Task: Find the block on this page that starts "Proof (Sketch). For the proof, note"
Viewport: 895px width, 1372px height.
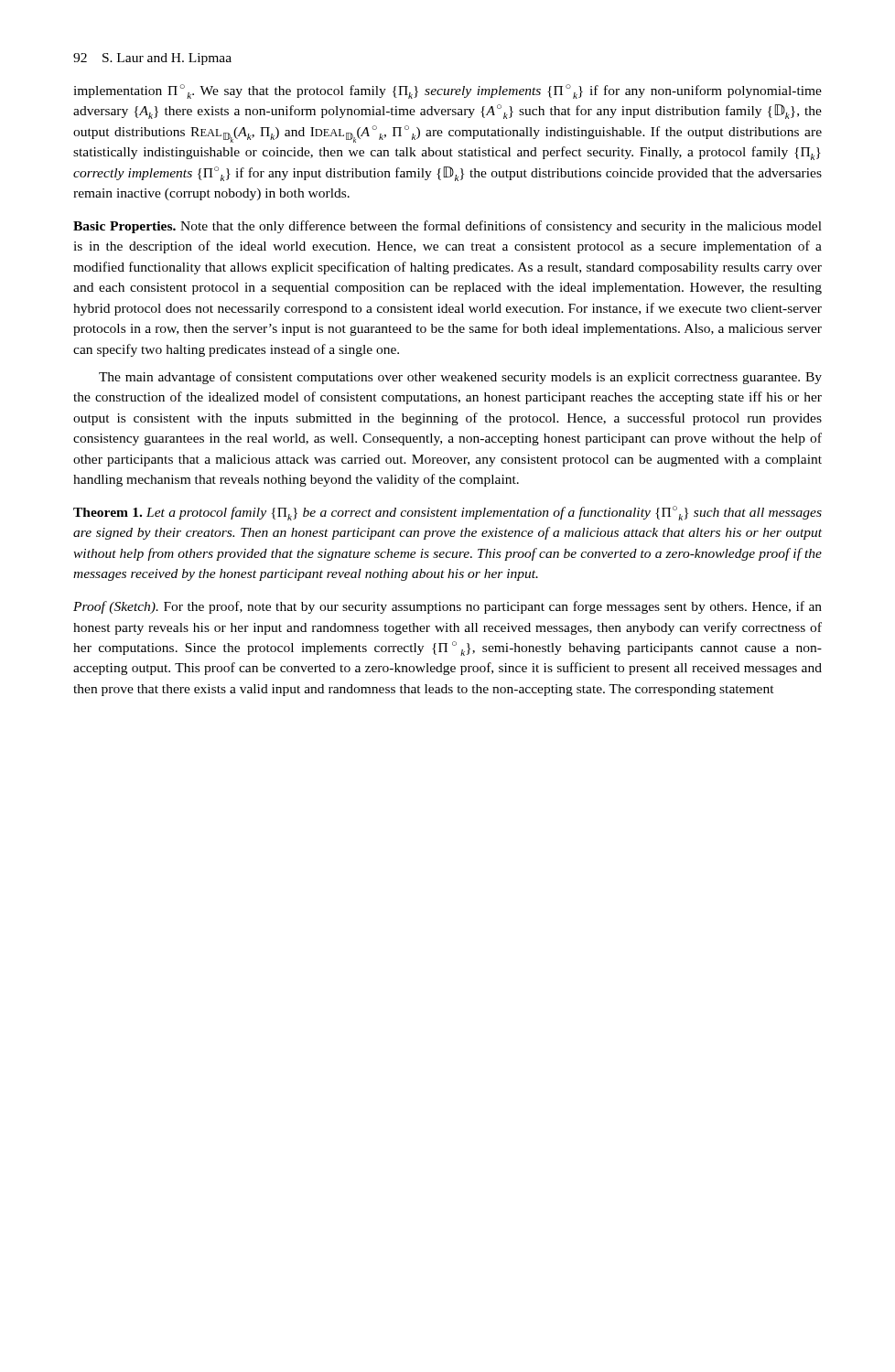Action: pos(448,647)
